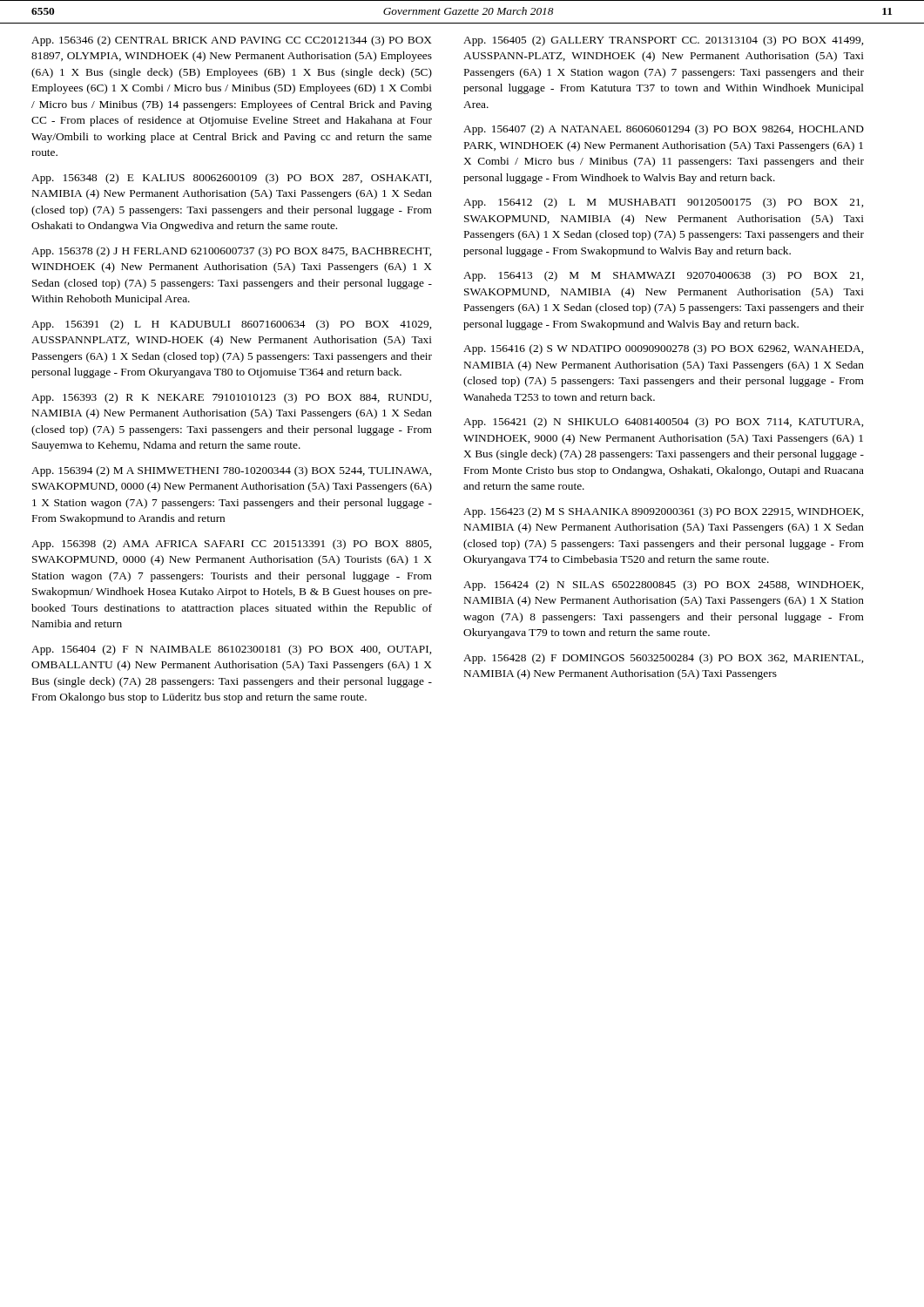Locate the text block starting "App. 156424 (2) N SILAS 65022800845 (3)"
This screenshot has width=924, height=1307.
[664, 608]
